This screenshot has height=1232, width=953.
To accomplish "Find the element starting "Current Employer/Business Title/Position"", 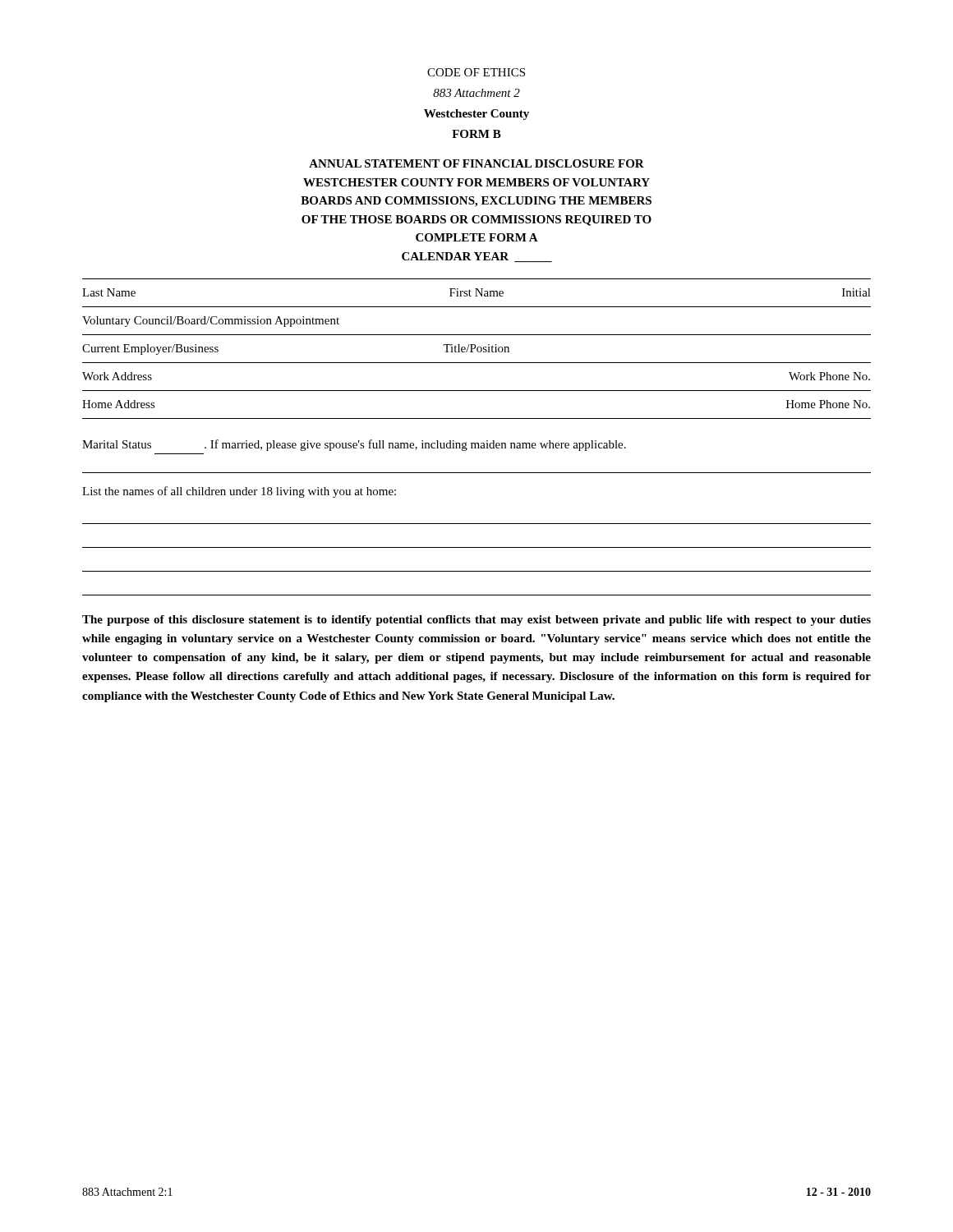I will 147,349.
